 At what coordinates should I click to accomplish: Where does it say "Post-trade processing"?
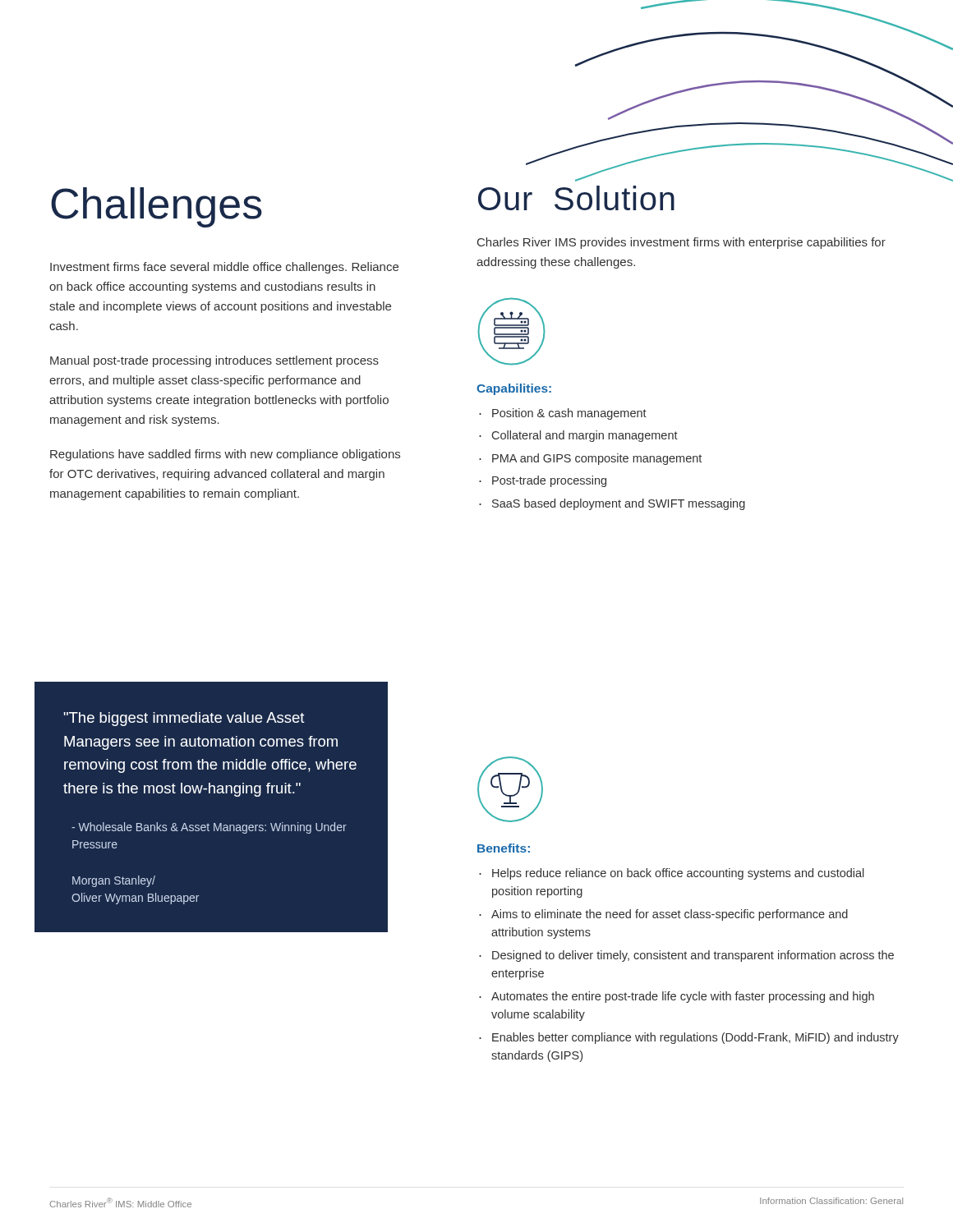point(549,481)
